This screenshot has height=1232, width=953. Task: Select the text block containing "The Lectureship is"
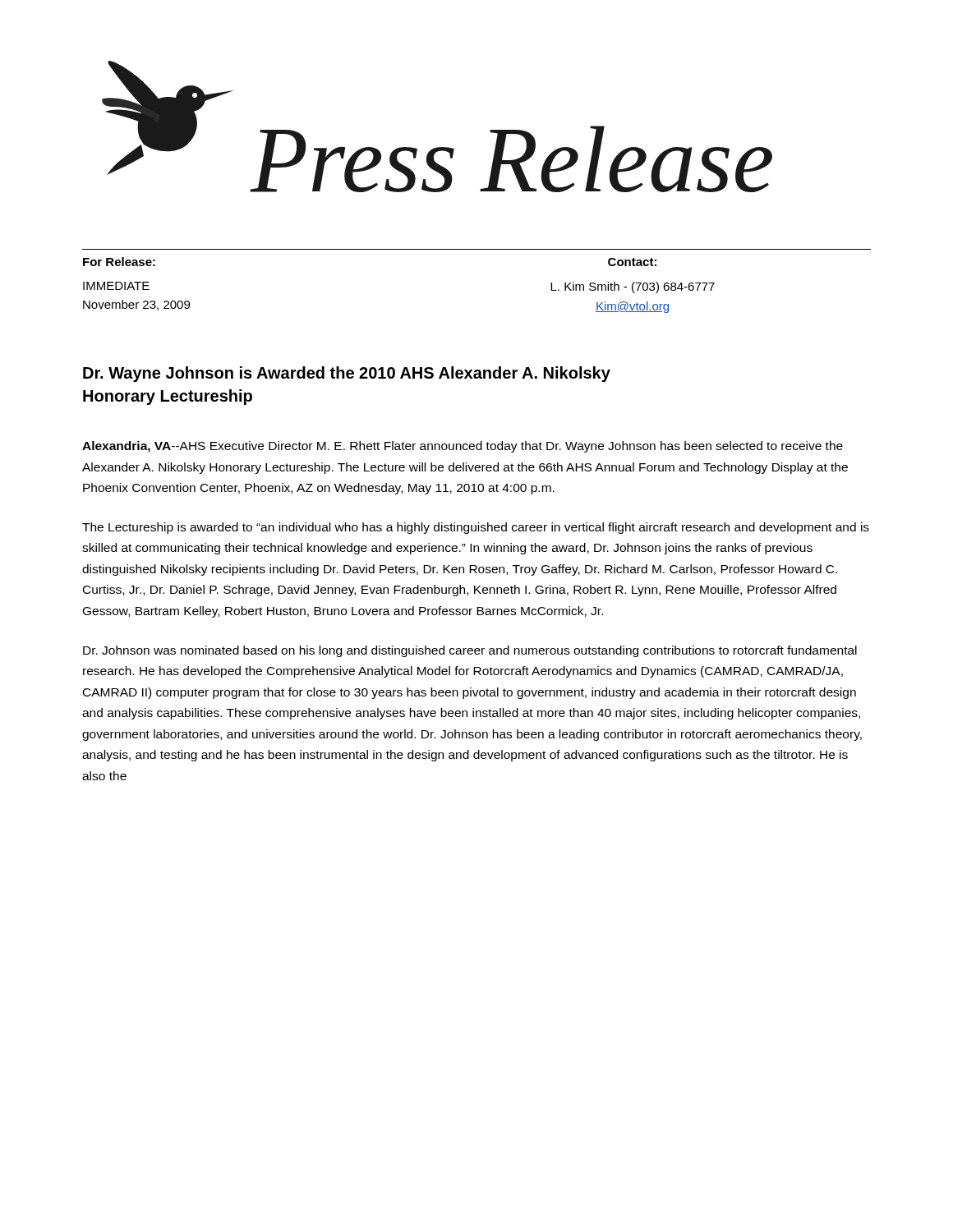pyautogui.click(x=476, y=569)
